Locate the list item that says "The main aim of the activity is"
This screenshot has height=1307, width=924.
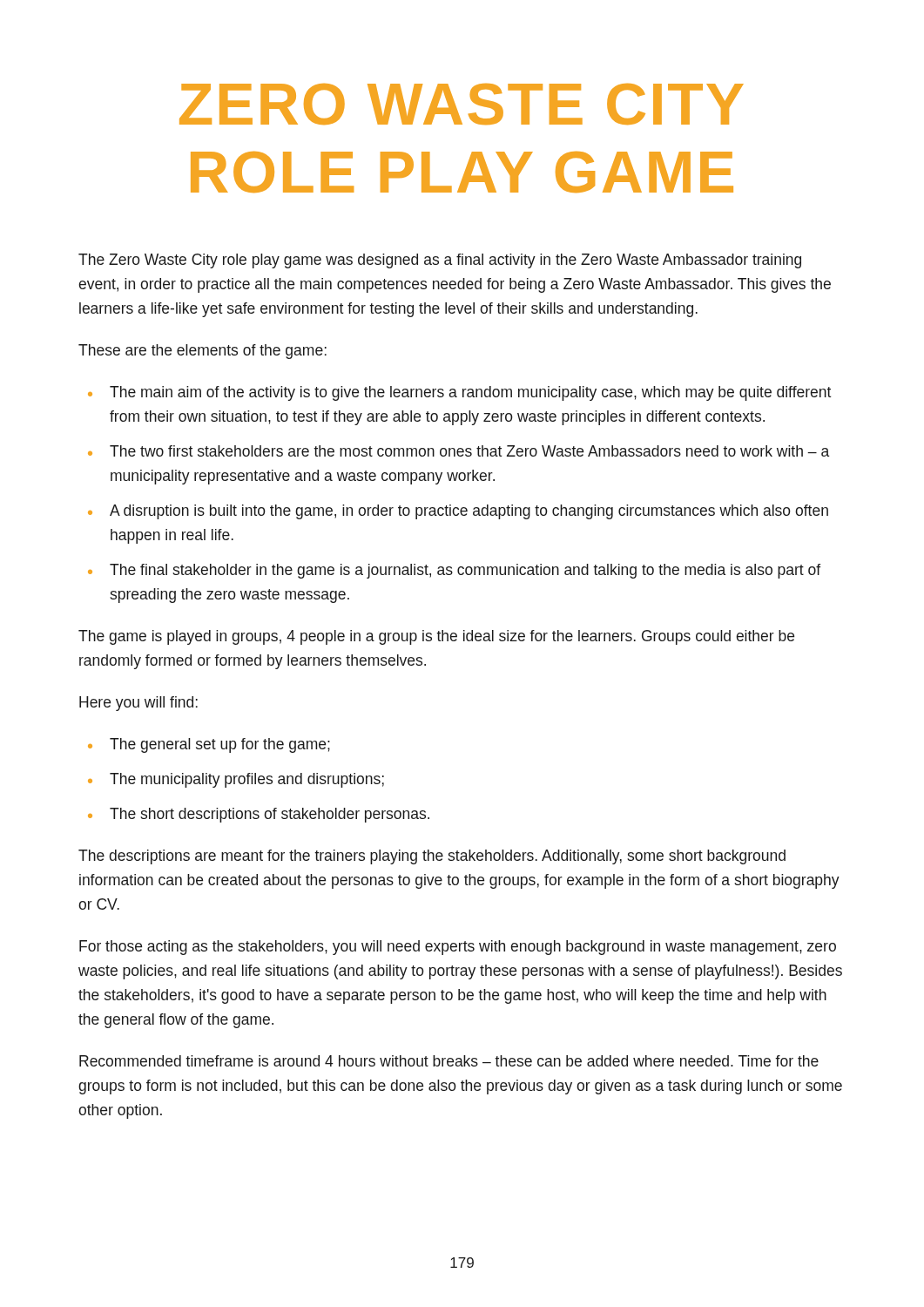pos(470,405)
